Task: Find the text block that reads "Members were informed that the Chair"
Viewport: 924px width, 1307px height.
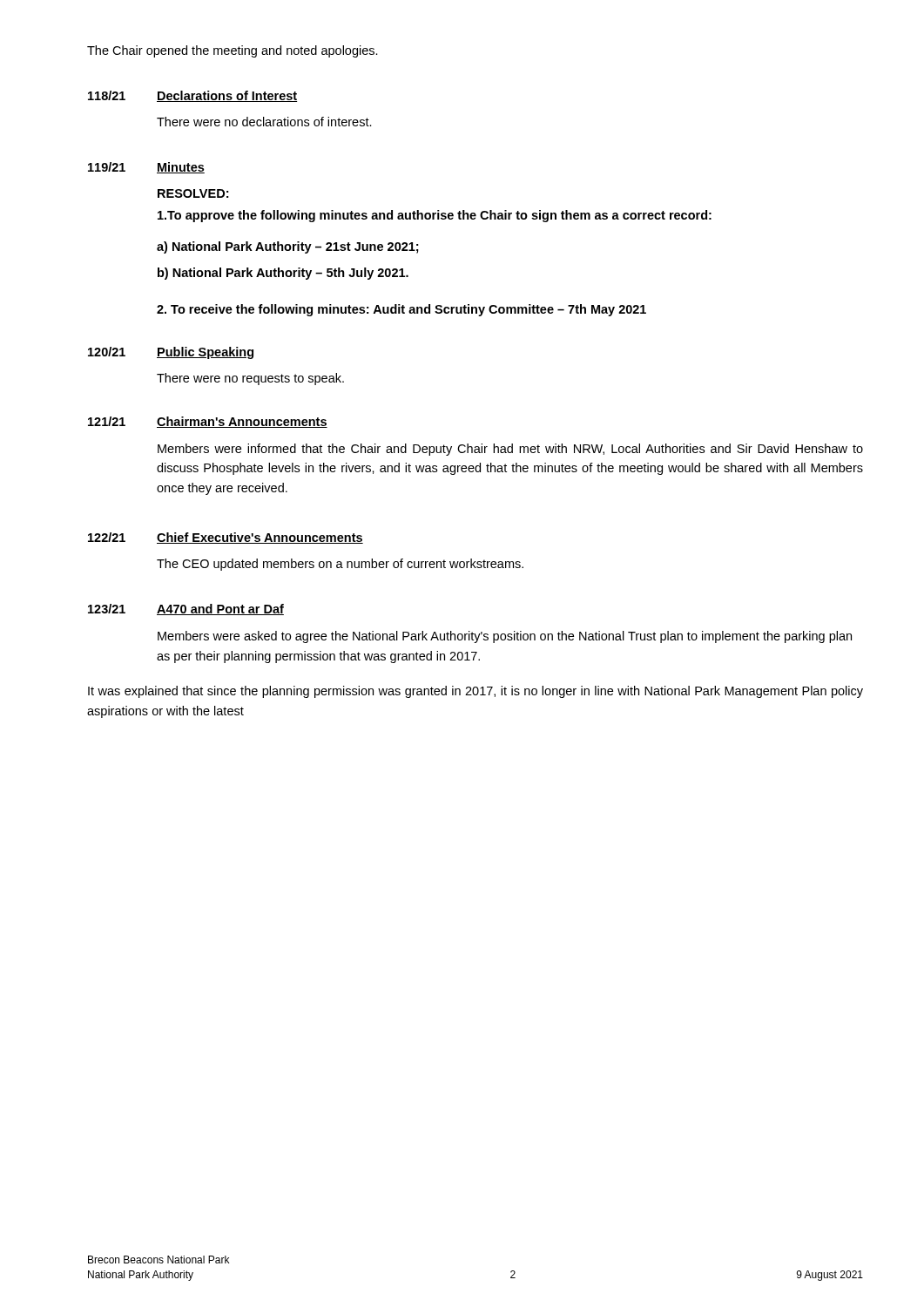Action: click(x=510, y=468)
